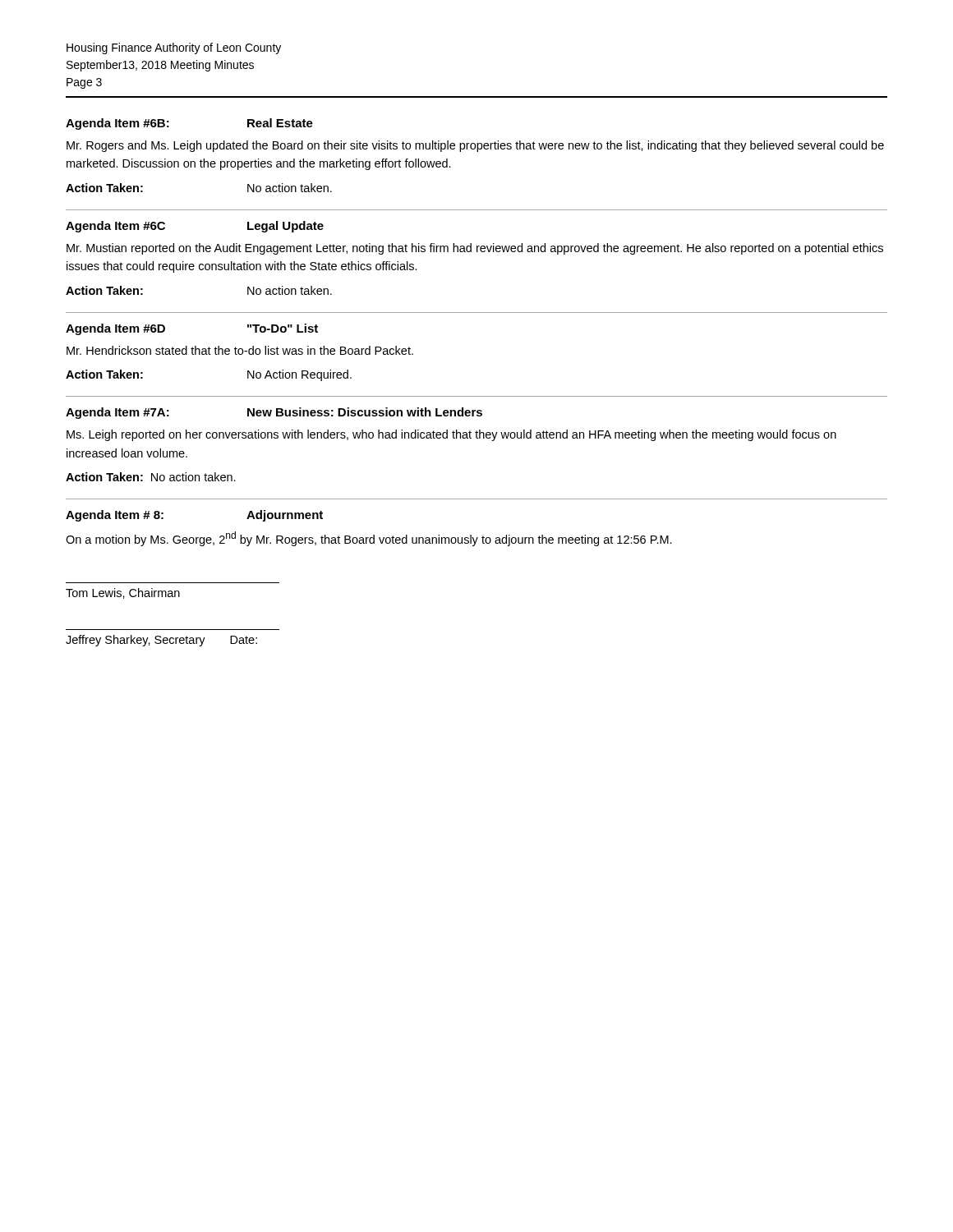Select the section header that says "Agenda Item #6D "To-Do" List"

coord(119,329)
